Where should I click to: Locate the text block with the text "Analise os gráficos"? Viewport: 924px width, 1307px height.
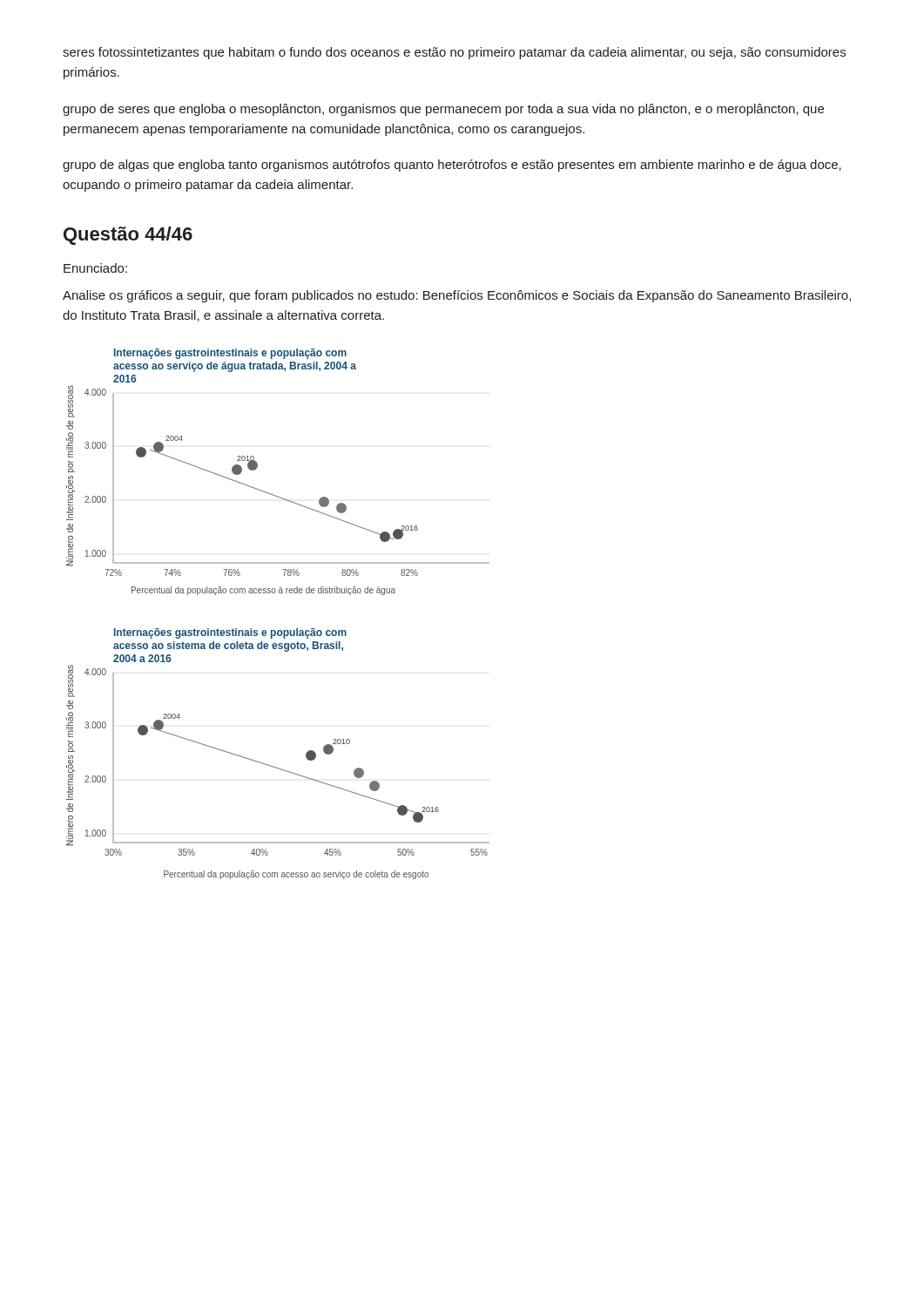[457, 305]
